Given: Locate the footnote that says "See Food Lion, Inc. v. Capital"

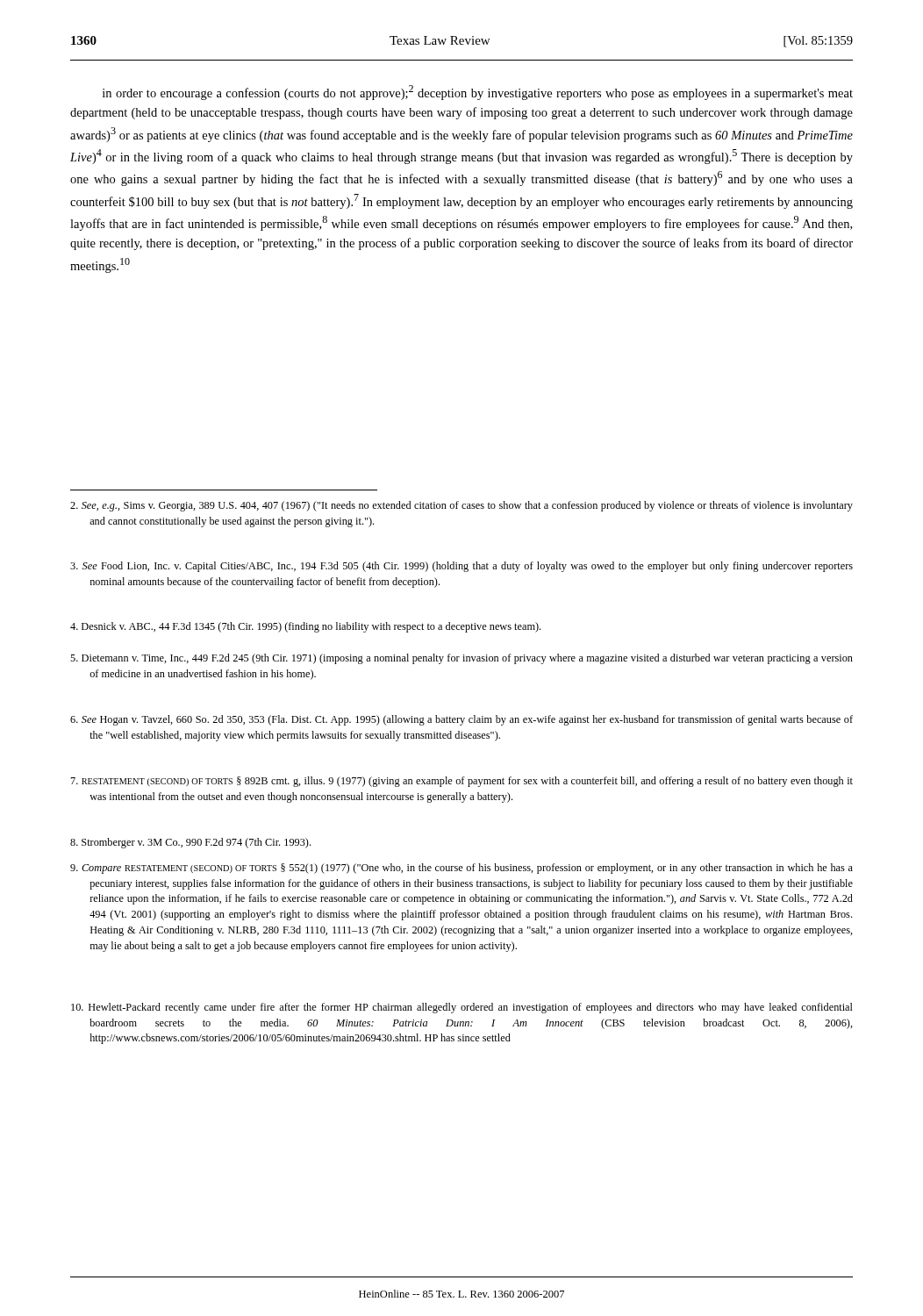Looking at the screenshot, I should coord(462,574).
